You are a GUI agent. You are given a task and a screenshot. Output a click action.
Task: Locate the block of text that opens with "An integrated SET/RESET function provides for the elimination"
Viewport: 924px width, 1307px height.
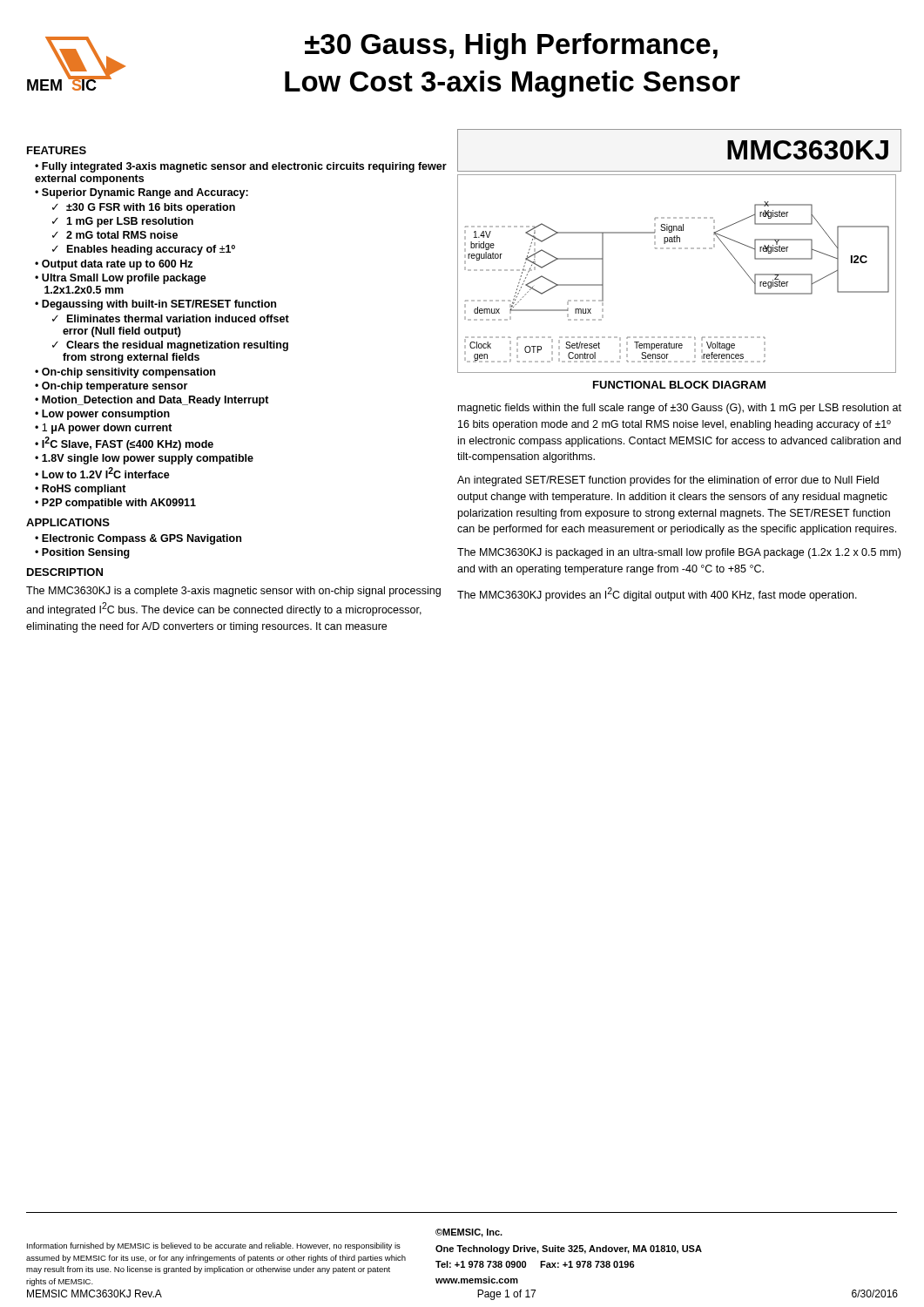pos(677,505)
